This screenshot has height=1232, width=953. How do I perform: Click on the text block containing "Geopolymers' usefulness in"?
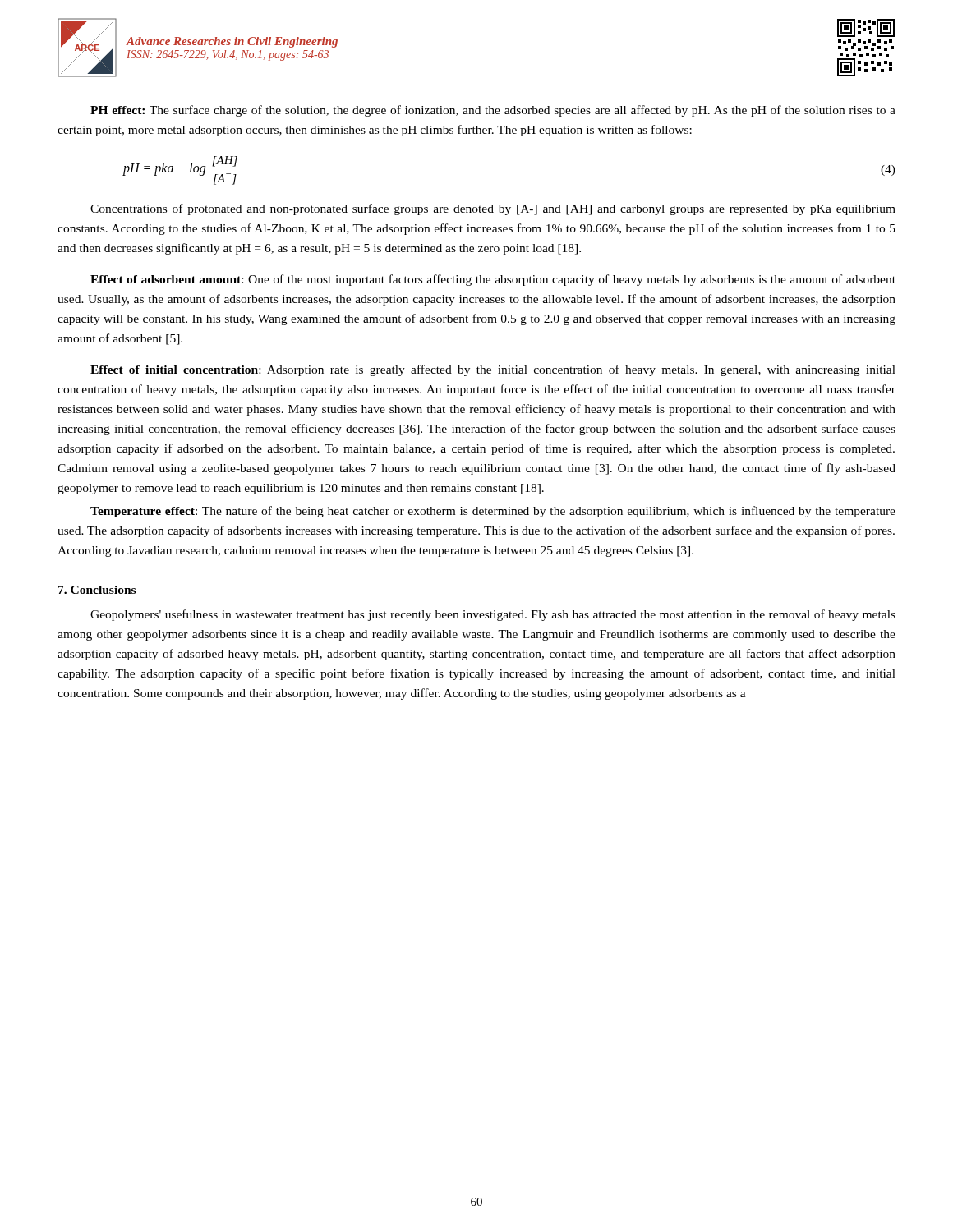pyautogui.click(x=476, y=654)
